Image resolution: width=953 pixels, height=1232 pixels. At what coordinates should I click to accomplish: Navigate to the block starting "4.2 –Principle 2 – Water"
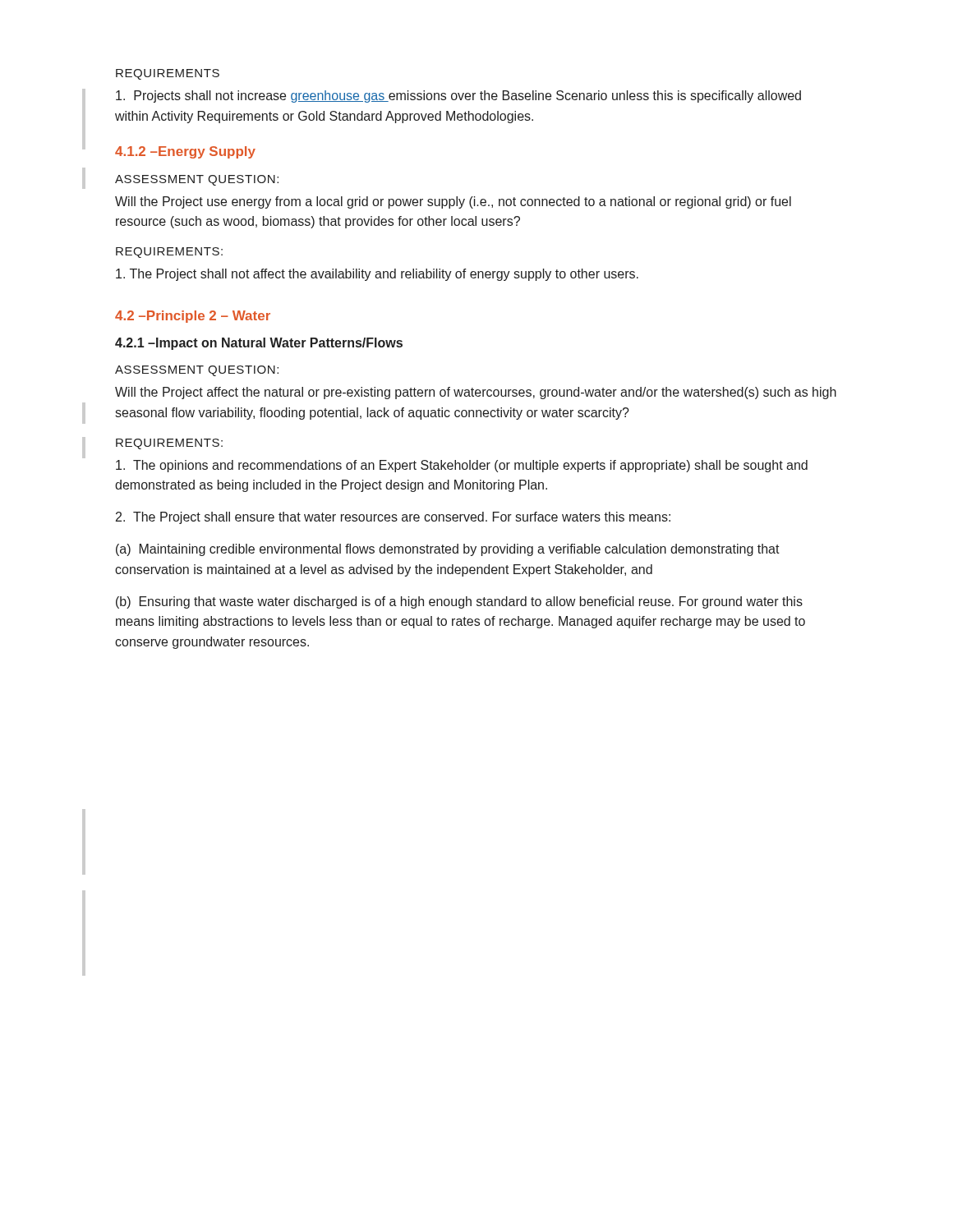pyautogui.click(x=193, y=316)
